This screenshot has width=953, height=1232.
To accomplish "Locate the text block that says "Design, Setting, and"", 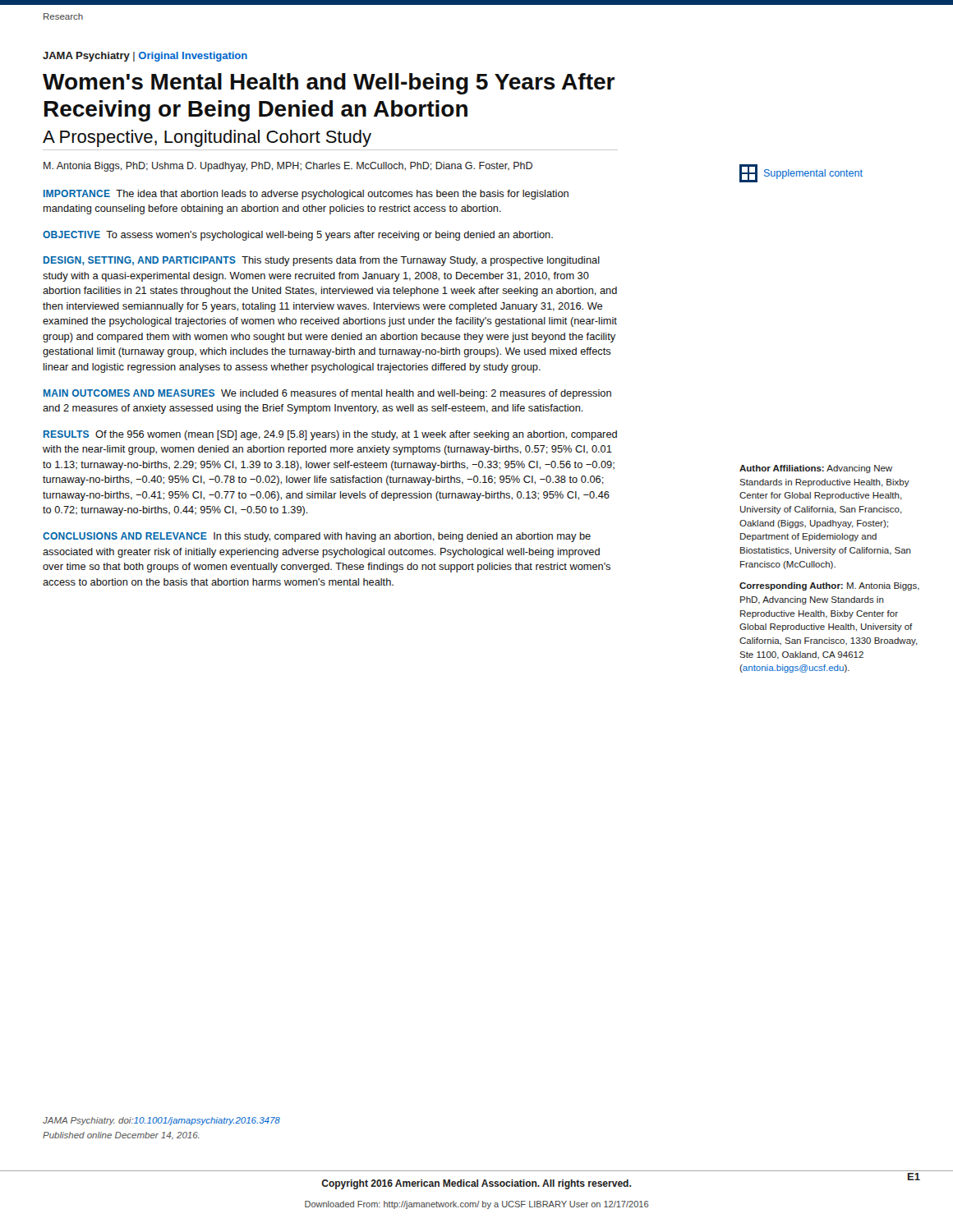I will tap(330, 313).
